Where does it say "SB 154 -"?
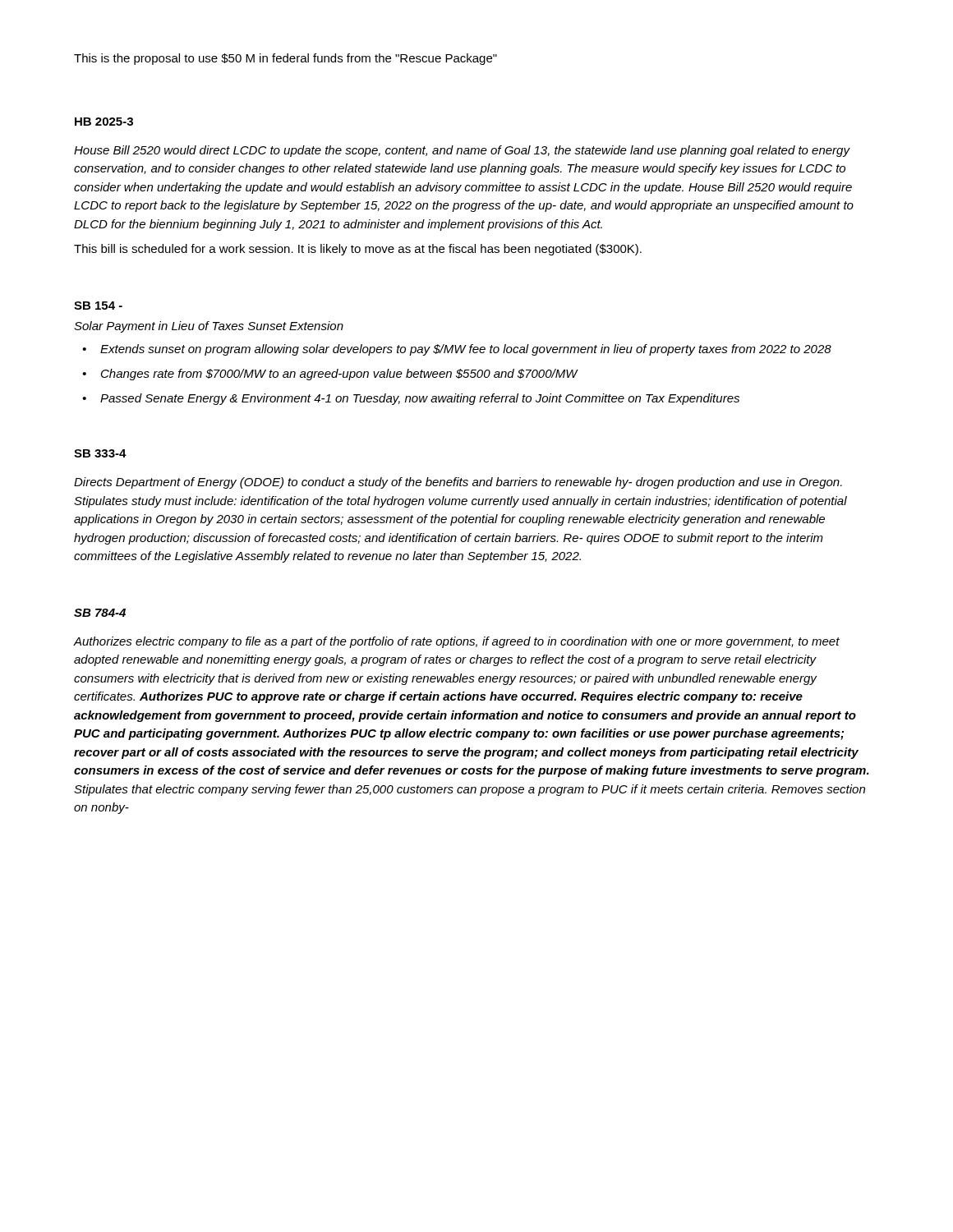This screenshot has height=1232, width=953. [98, 305]
